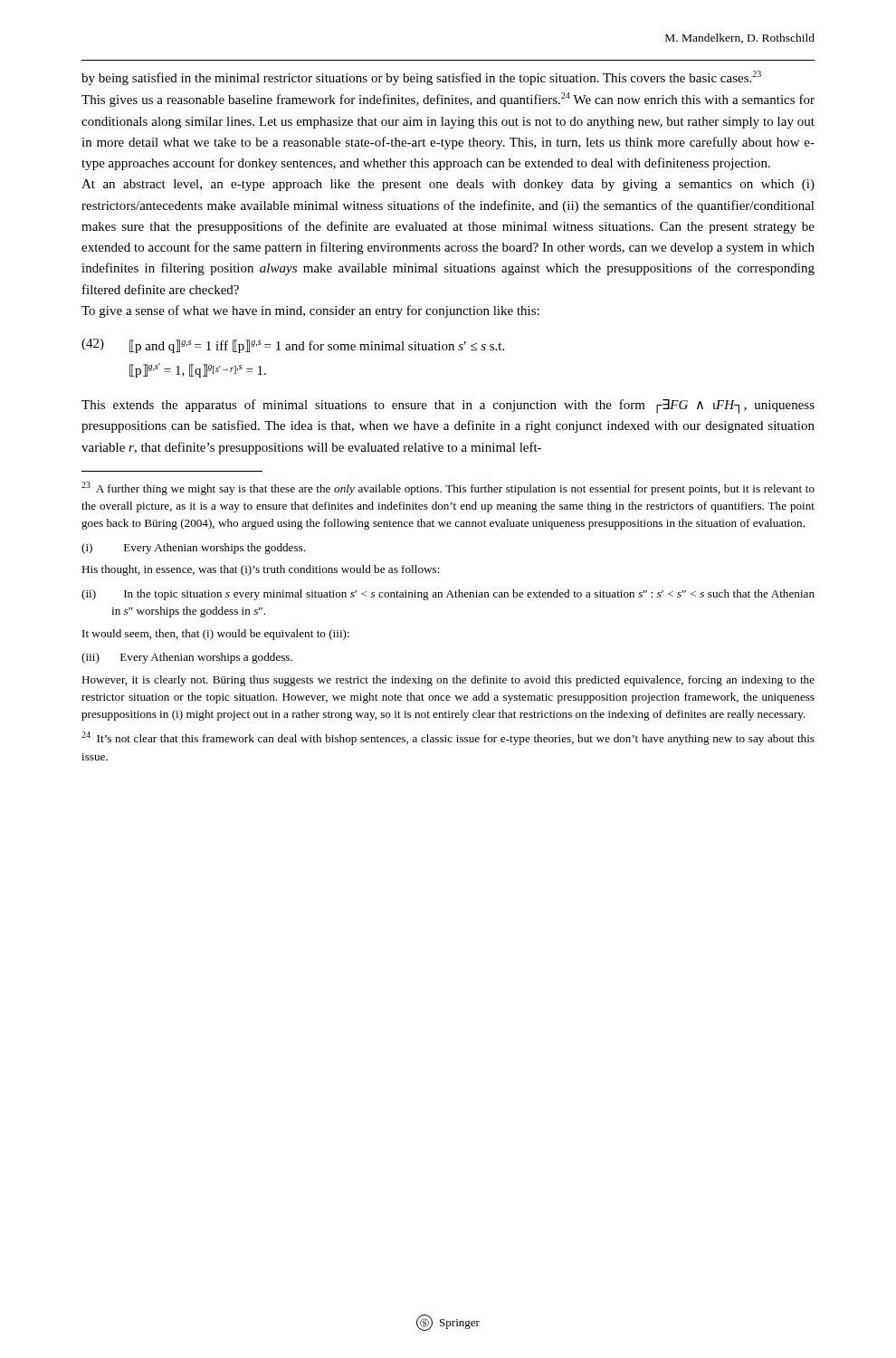896x1358 pixels.
Task: Find the block on this page that starts "It would seem, then, that (i) would be"
Action: [x=216, y=633]
